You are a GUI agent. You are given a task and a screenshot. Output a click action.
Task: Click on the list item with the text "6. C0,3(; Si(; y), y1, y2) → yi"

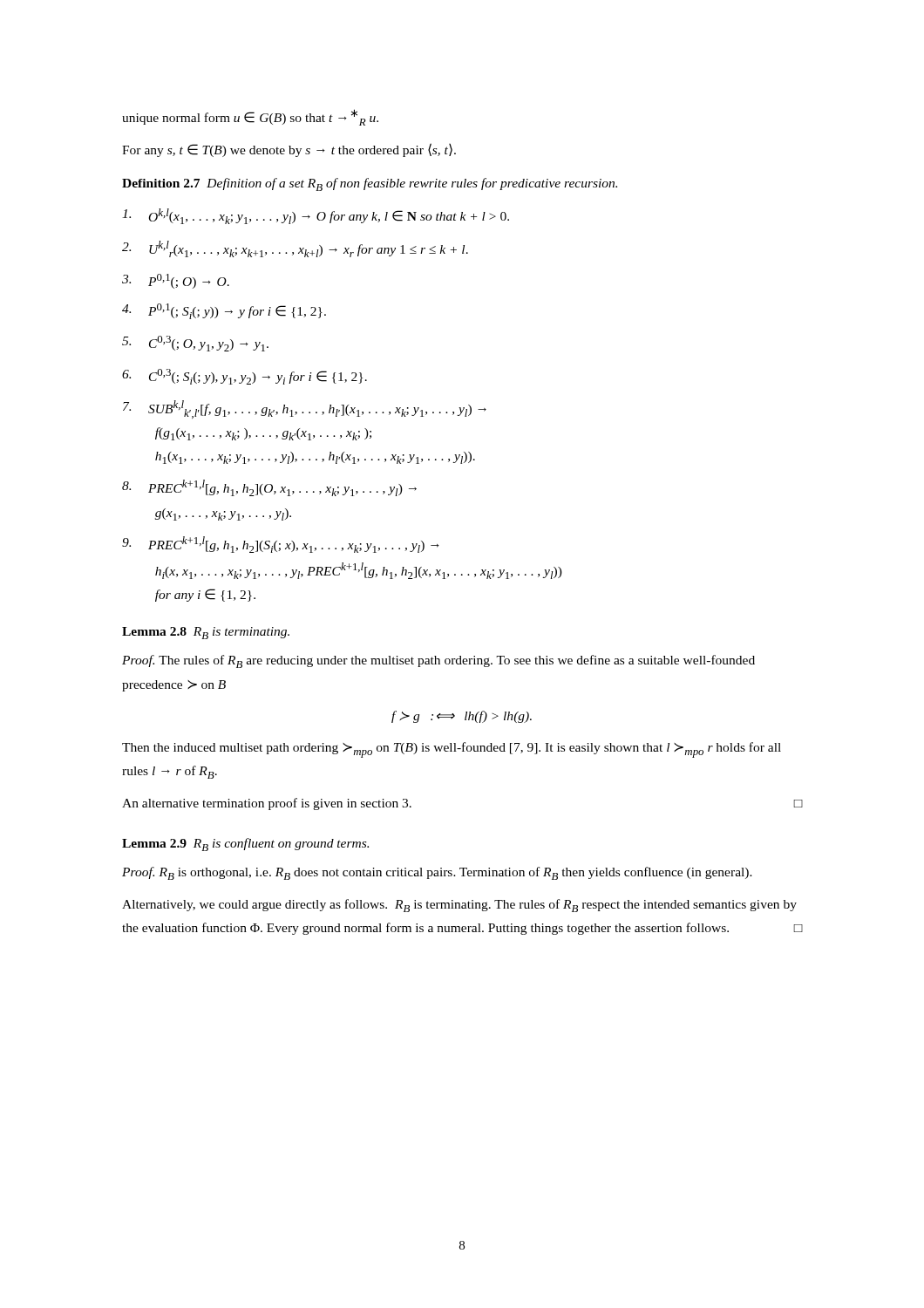pos(245,377)
